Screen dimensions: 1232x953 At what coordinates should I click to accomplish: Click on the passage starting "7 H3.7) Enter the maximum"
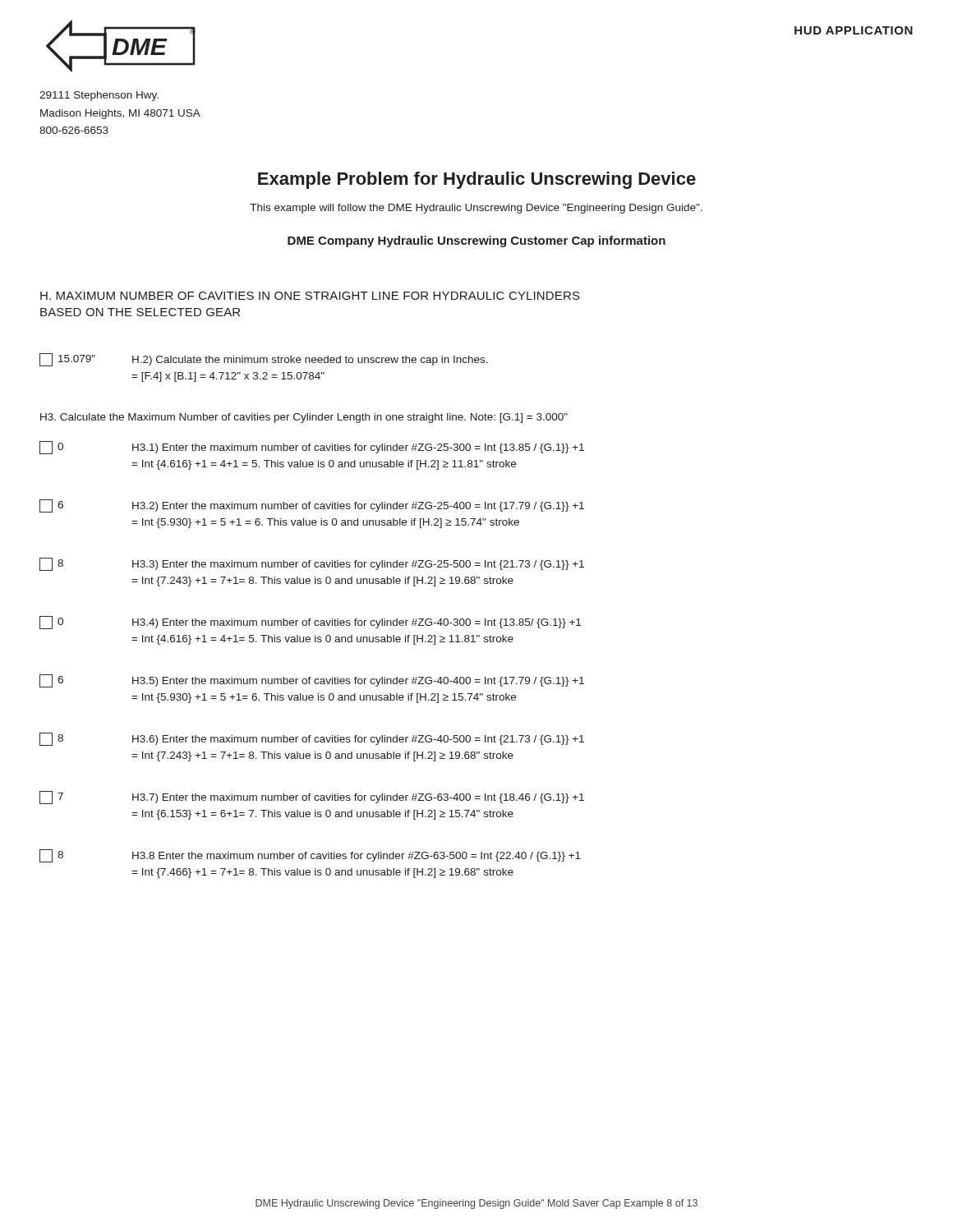point(476,806)
